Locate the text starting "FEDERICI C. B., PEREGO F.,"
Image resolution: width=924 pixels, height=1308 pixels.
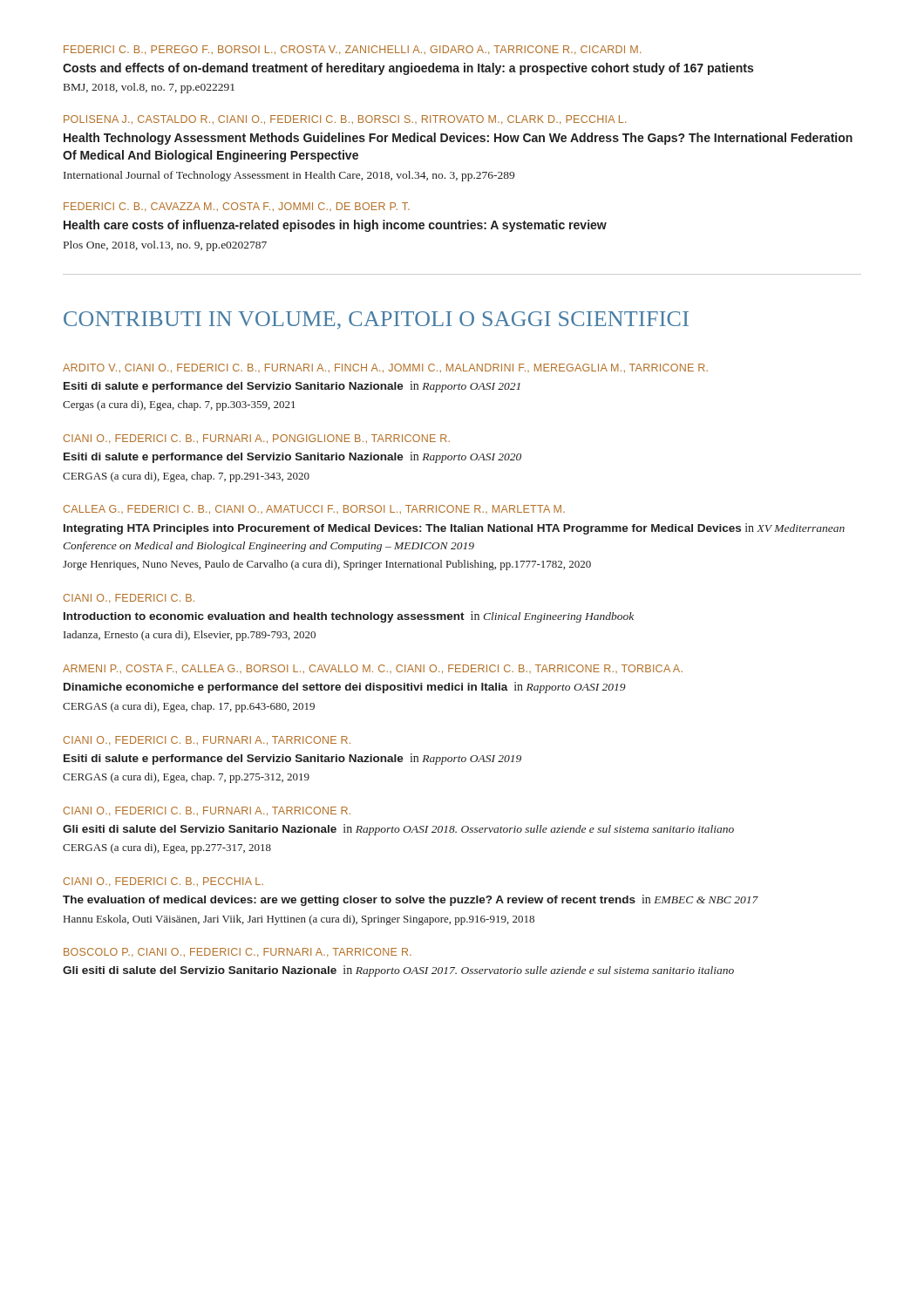tap(462, 69)
